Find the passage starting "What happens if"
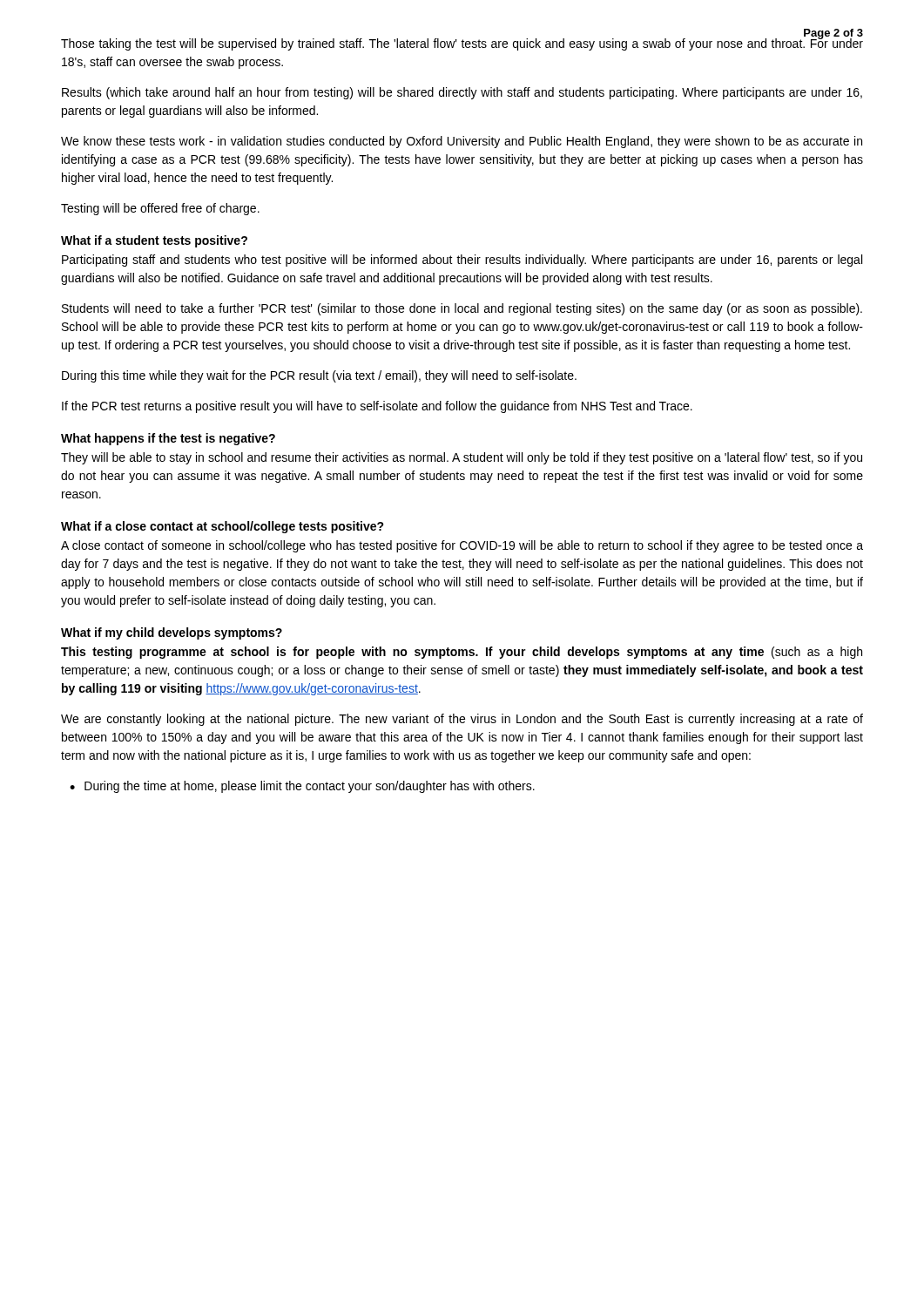The height and width of the screenshot is (1307, 924). [x=168, y=438]
